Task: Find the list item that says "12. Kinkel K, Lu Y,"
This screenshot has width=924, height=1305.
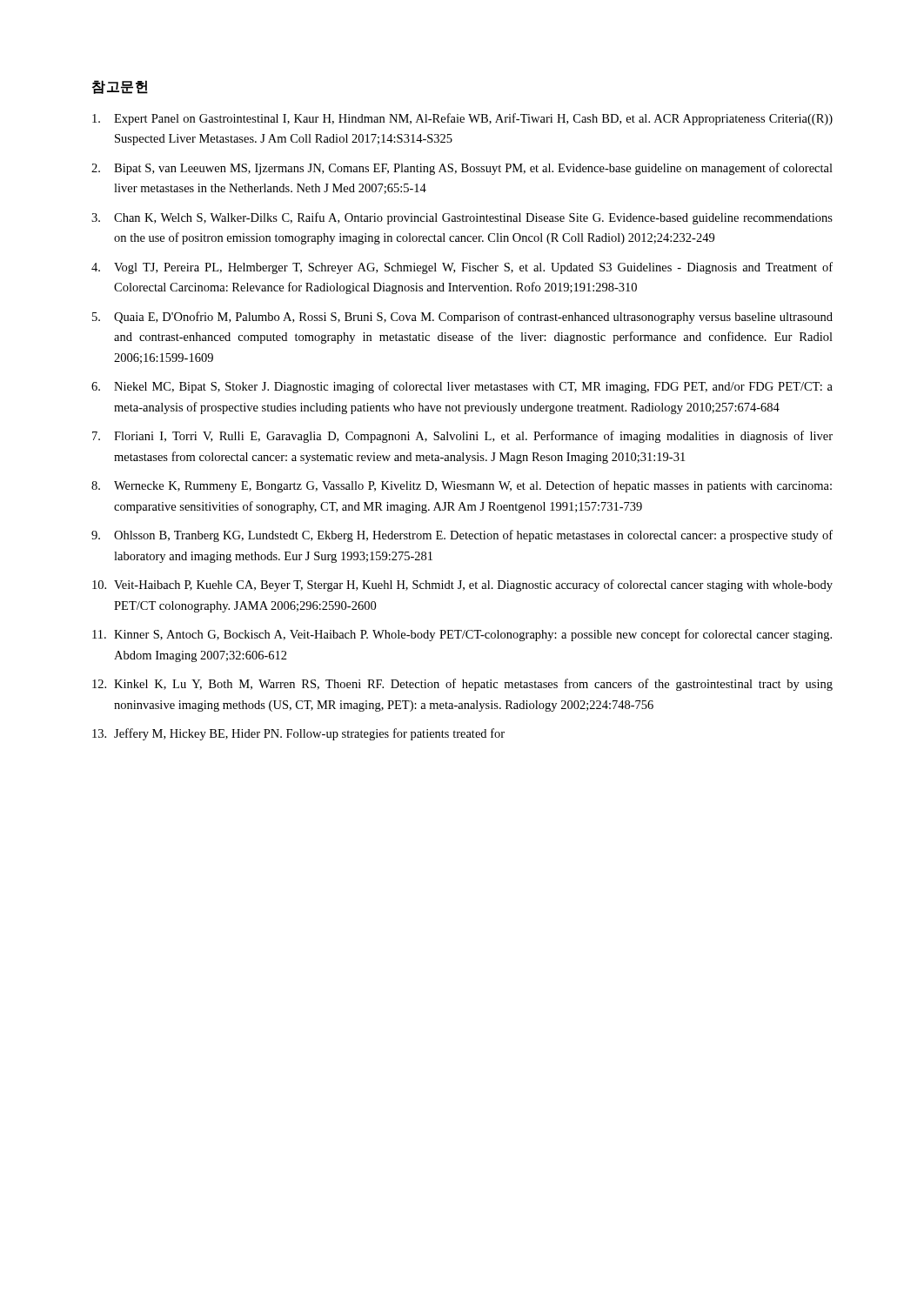Action: point(462,695)
